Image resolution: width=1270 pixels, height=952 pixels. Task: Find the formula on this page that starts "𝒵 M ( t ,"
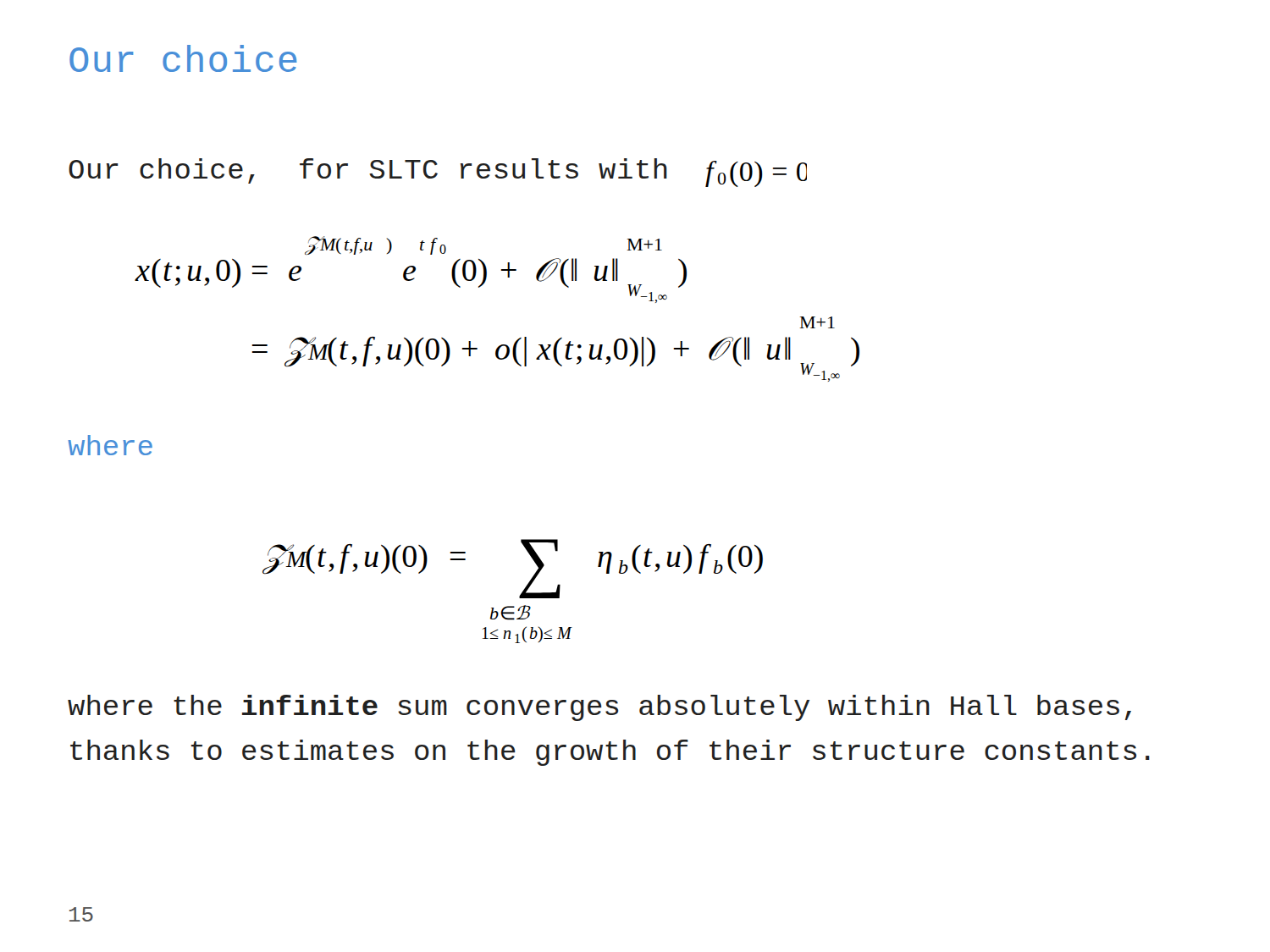point(635,571)
